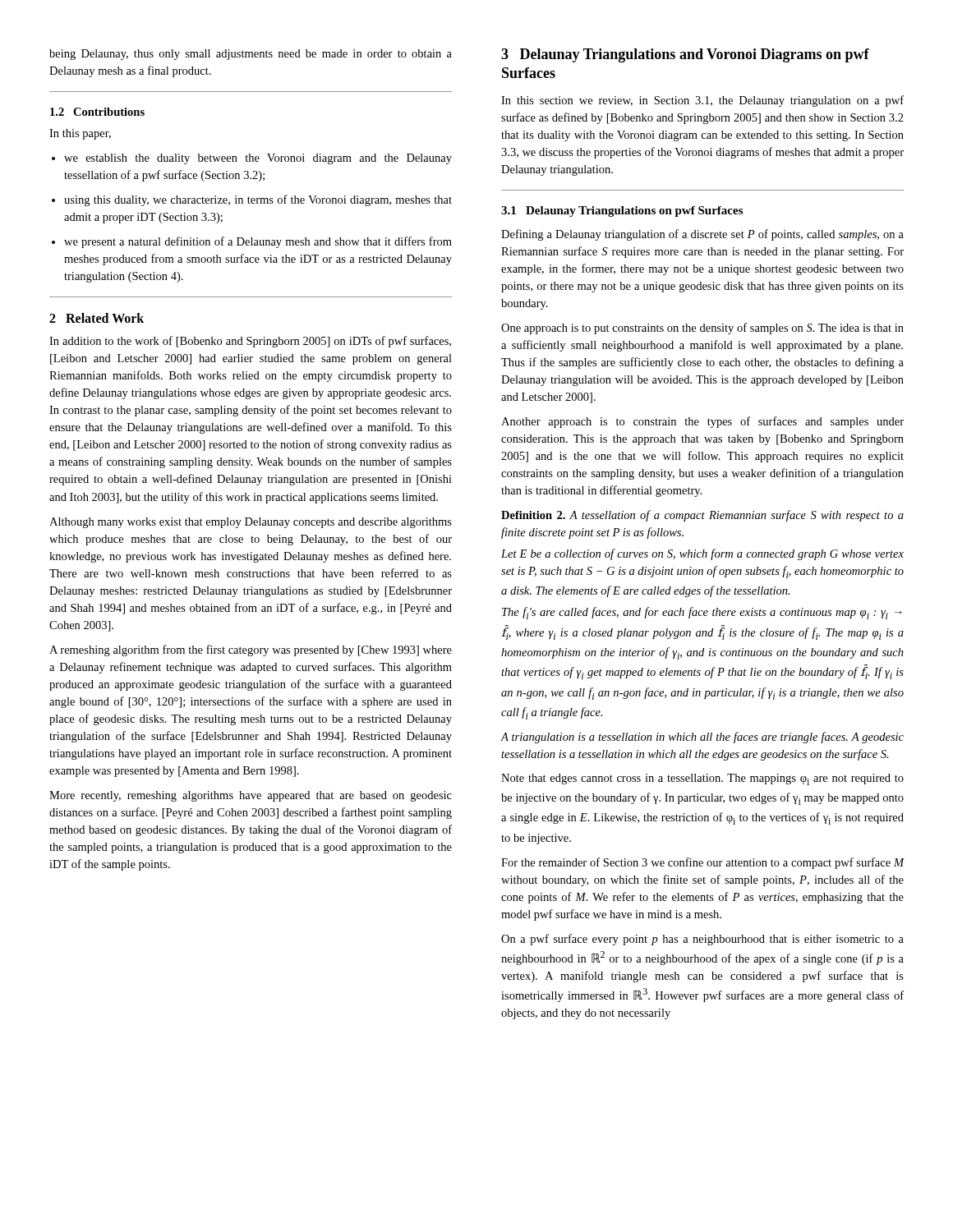
Task: Locate the text "In this paper,"
Action: 80,134
